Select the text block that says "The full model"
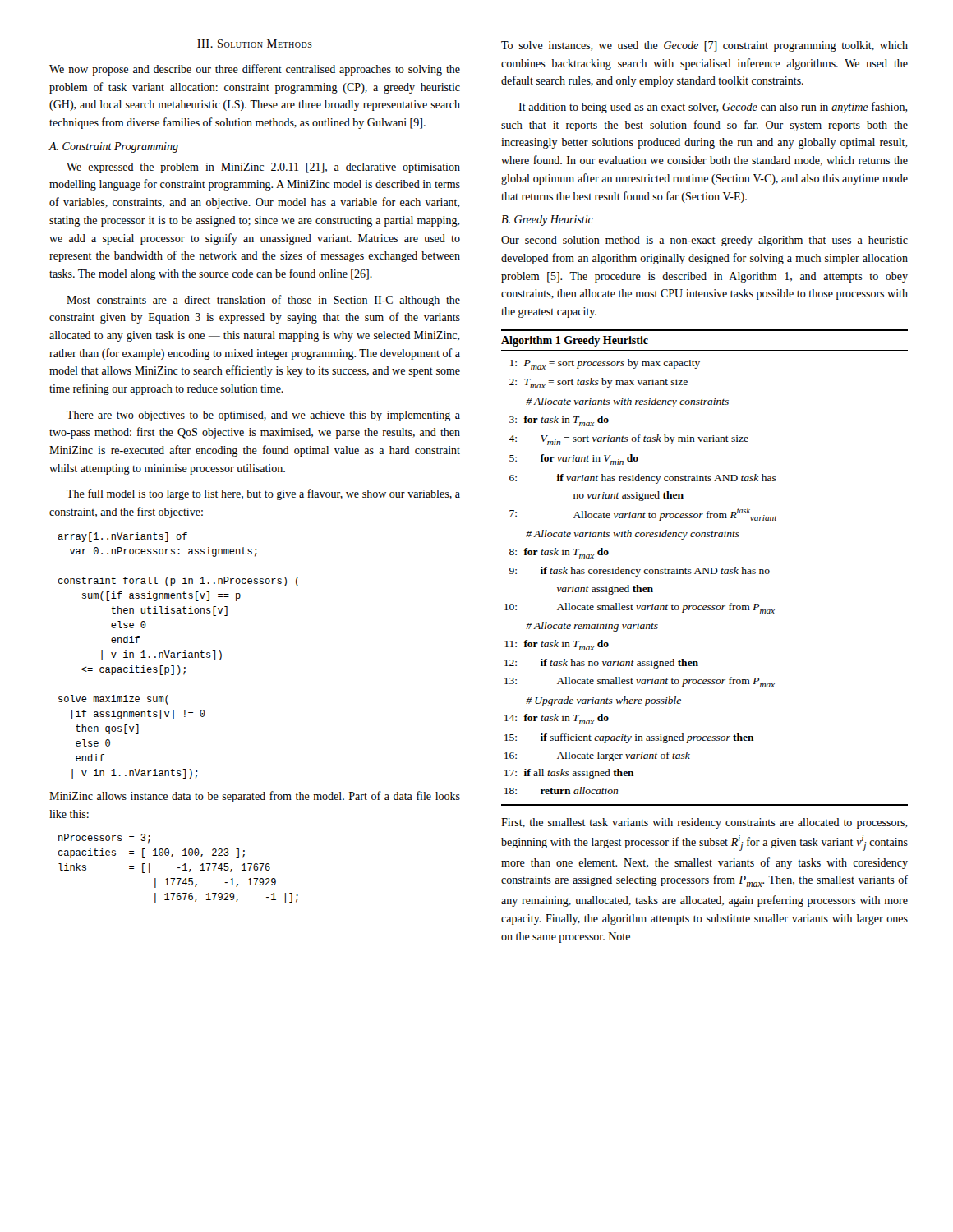Viewport: 953px width, 1232px height. 255,504
